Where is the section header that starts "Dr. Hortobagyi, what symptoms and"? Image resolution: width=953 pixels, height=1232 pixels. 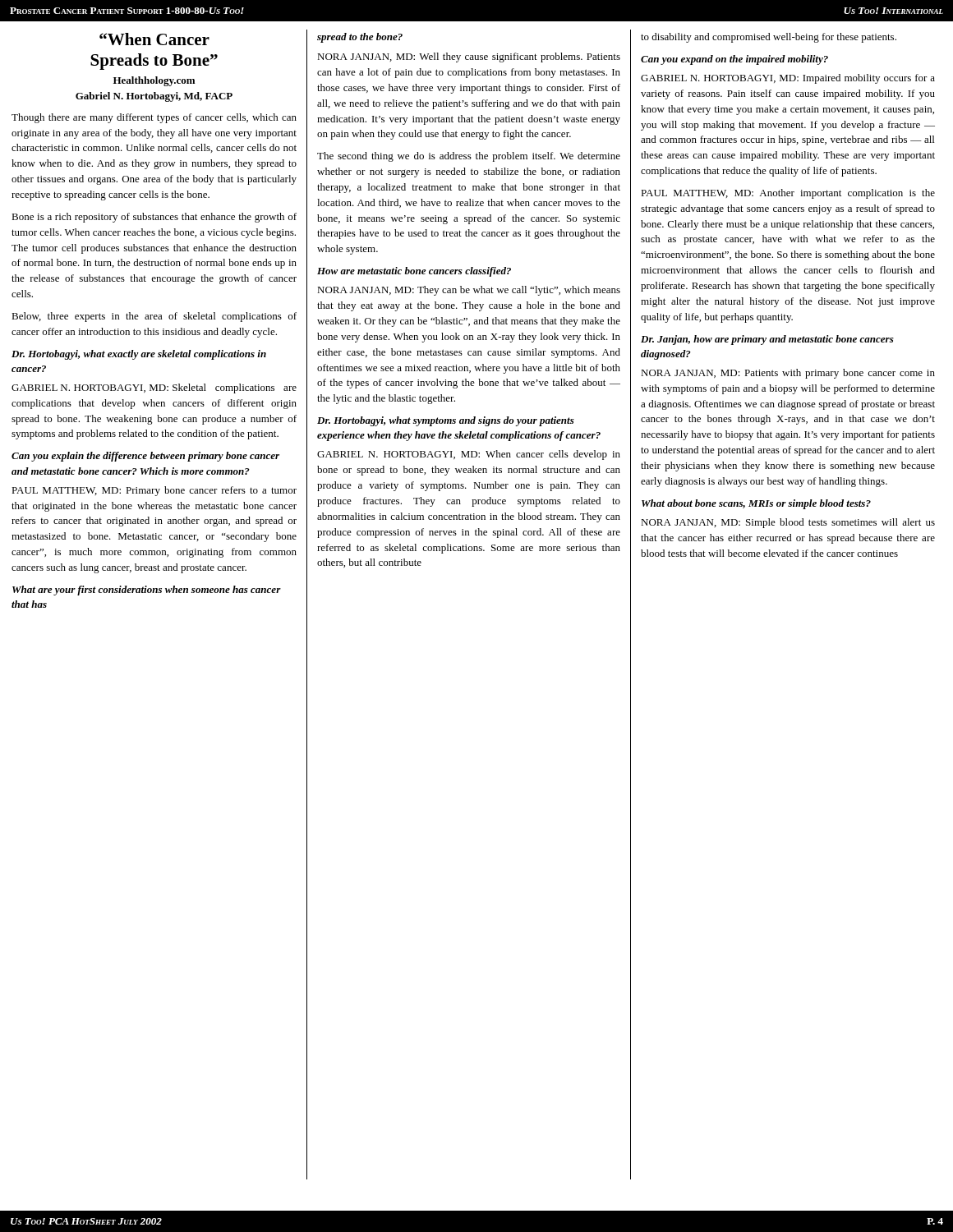(x=459, y=428)
